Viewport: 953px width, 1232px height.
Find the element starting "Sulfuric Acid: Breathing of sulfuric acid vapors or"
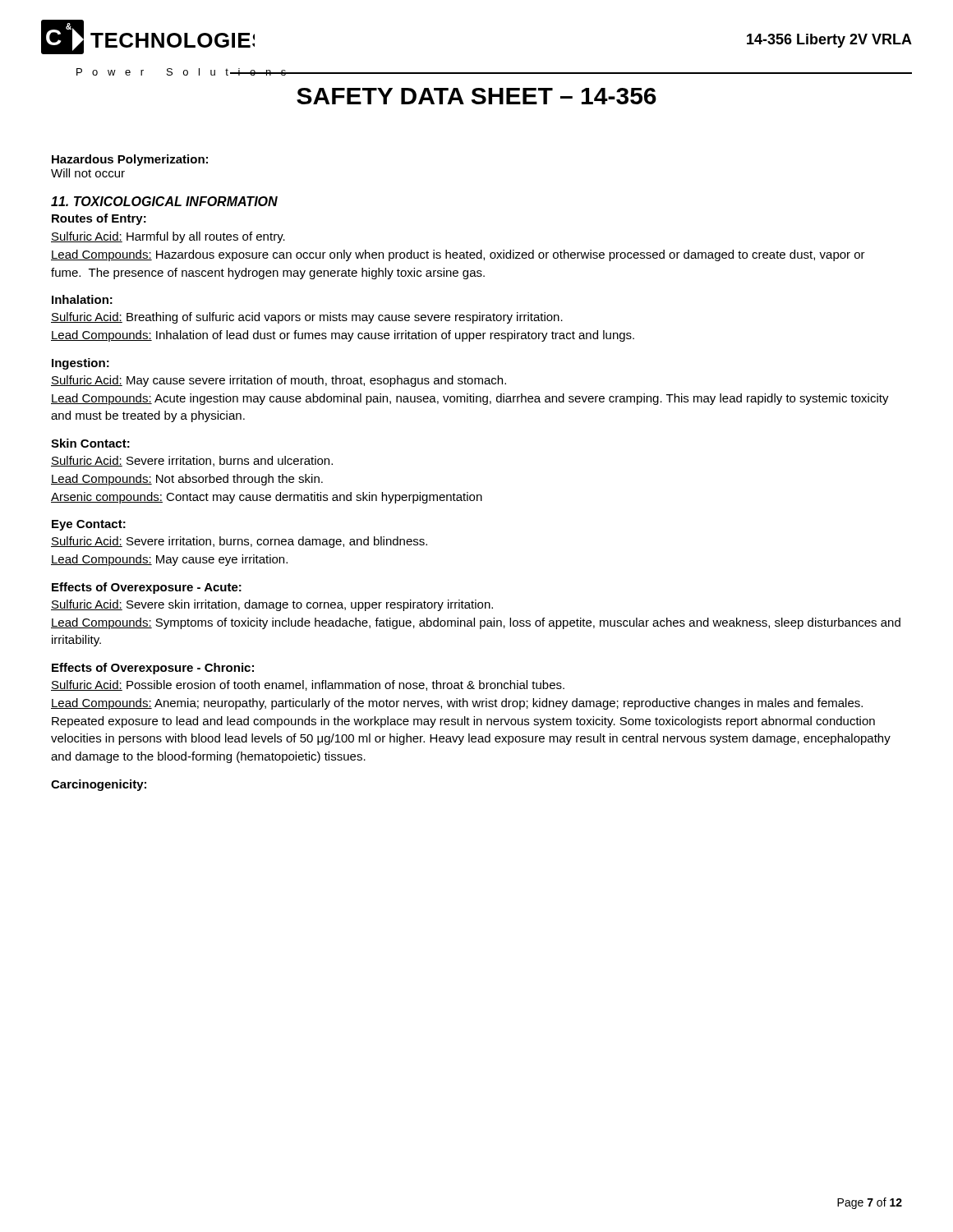tap(343, 326)
